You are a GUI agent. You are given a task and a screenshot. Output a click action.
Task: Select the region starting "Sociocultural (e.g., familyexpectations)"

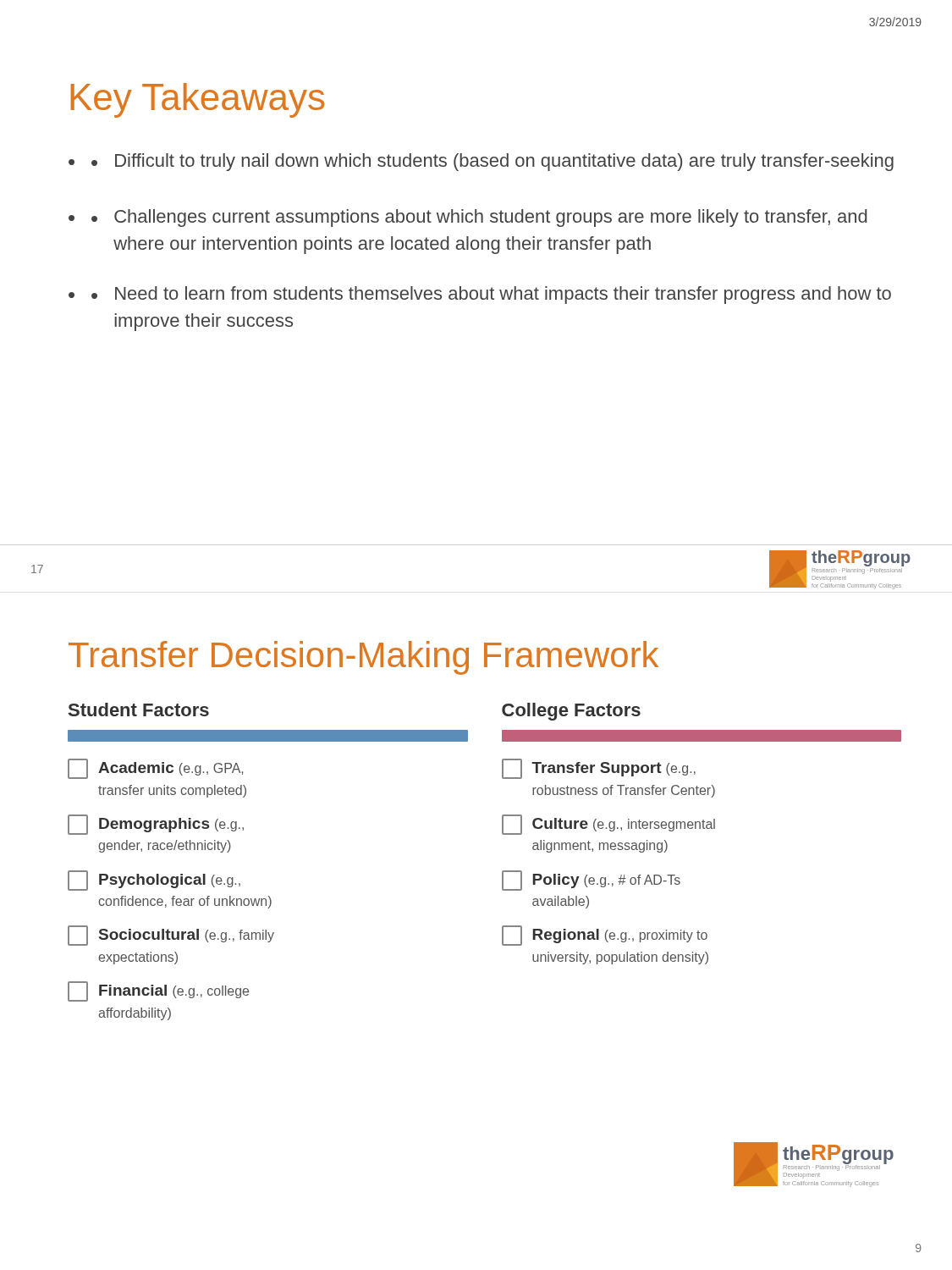pos(171,946)
